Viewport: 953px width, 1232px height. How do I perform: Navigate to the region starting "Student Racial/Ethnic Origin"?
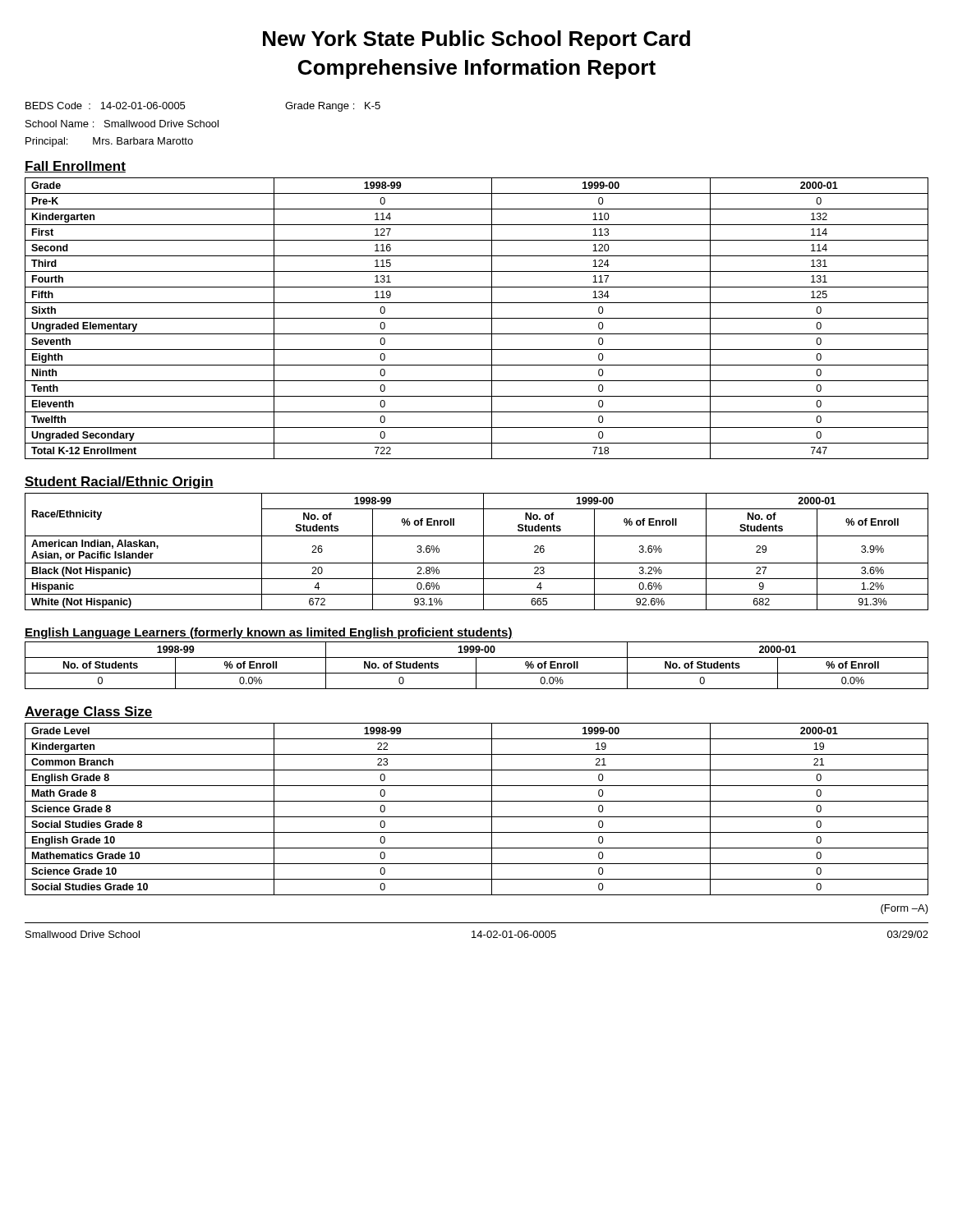pos(119,481)
